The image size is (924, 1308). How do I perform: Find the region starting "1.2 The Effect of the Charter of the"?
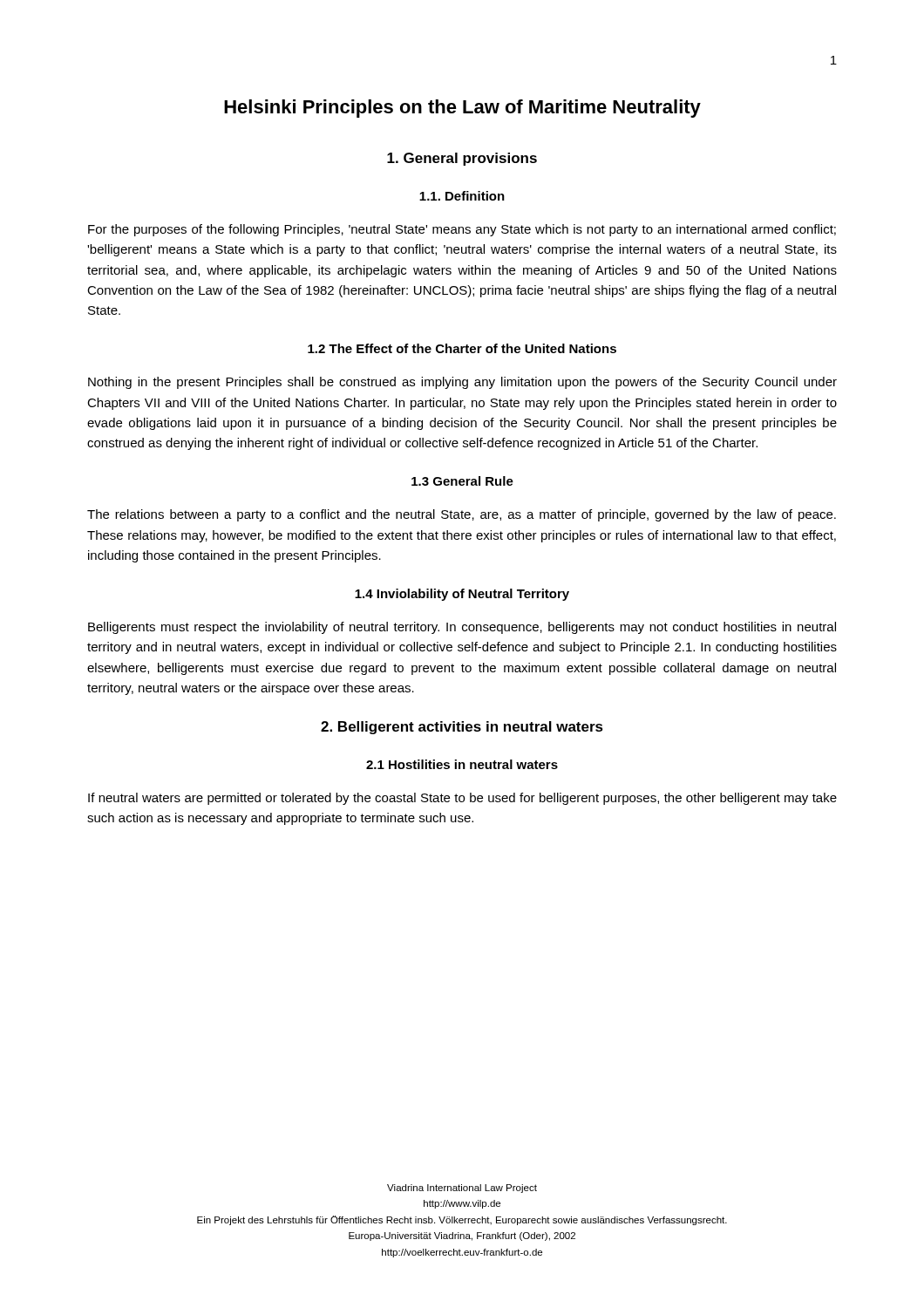(462, 349)
